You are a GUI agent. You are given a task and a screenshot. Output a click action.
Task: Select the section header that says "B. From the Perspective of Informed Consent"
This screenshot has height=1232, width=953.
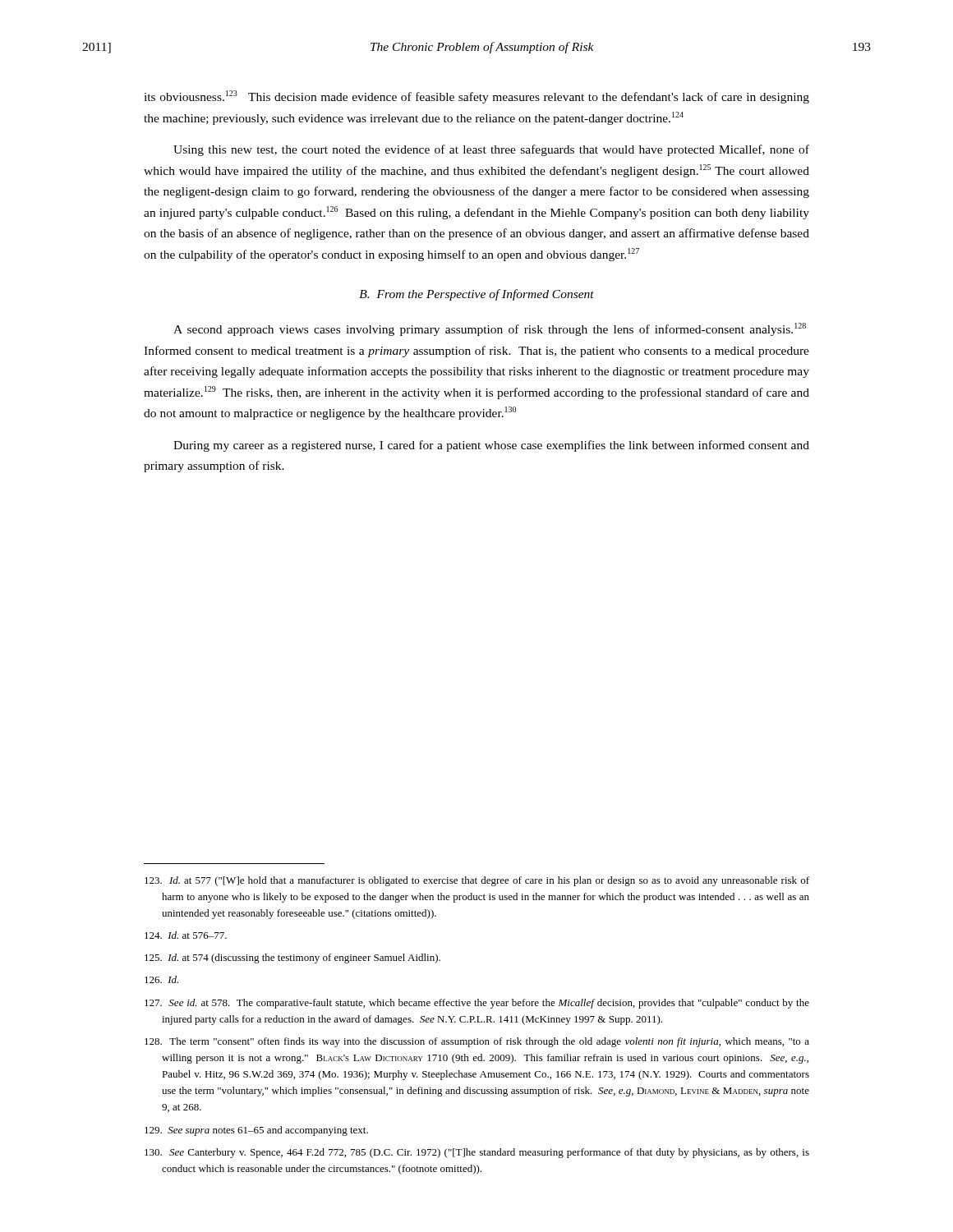click(476, 293)
